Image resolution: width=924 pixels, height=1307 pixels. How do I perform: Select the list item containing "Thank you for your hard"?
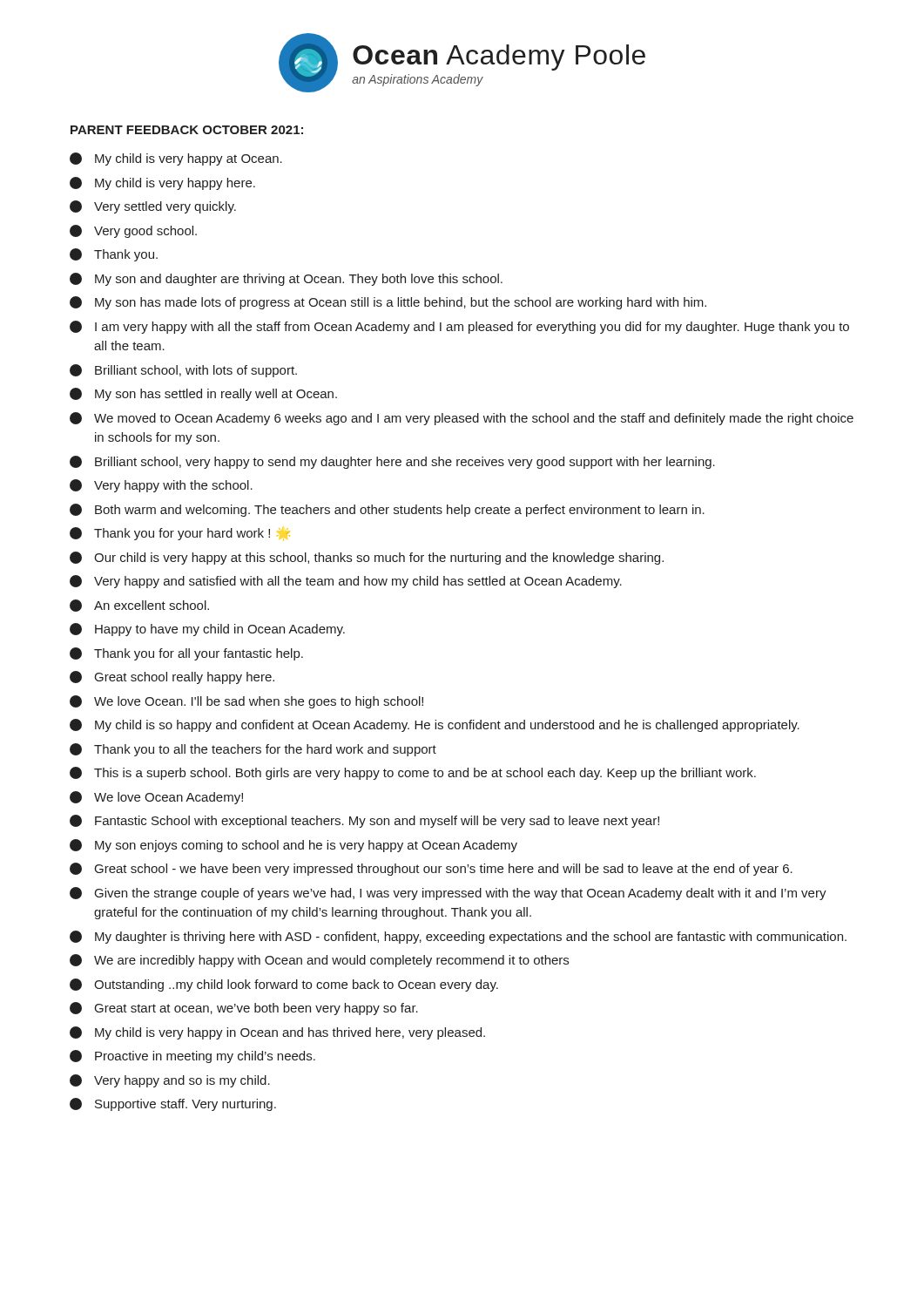(180, 534)
